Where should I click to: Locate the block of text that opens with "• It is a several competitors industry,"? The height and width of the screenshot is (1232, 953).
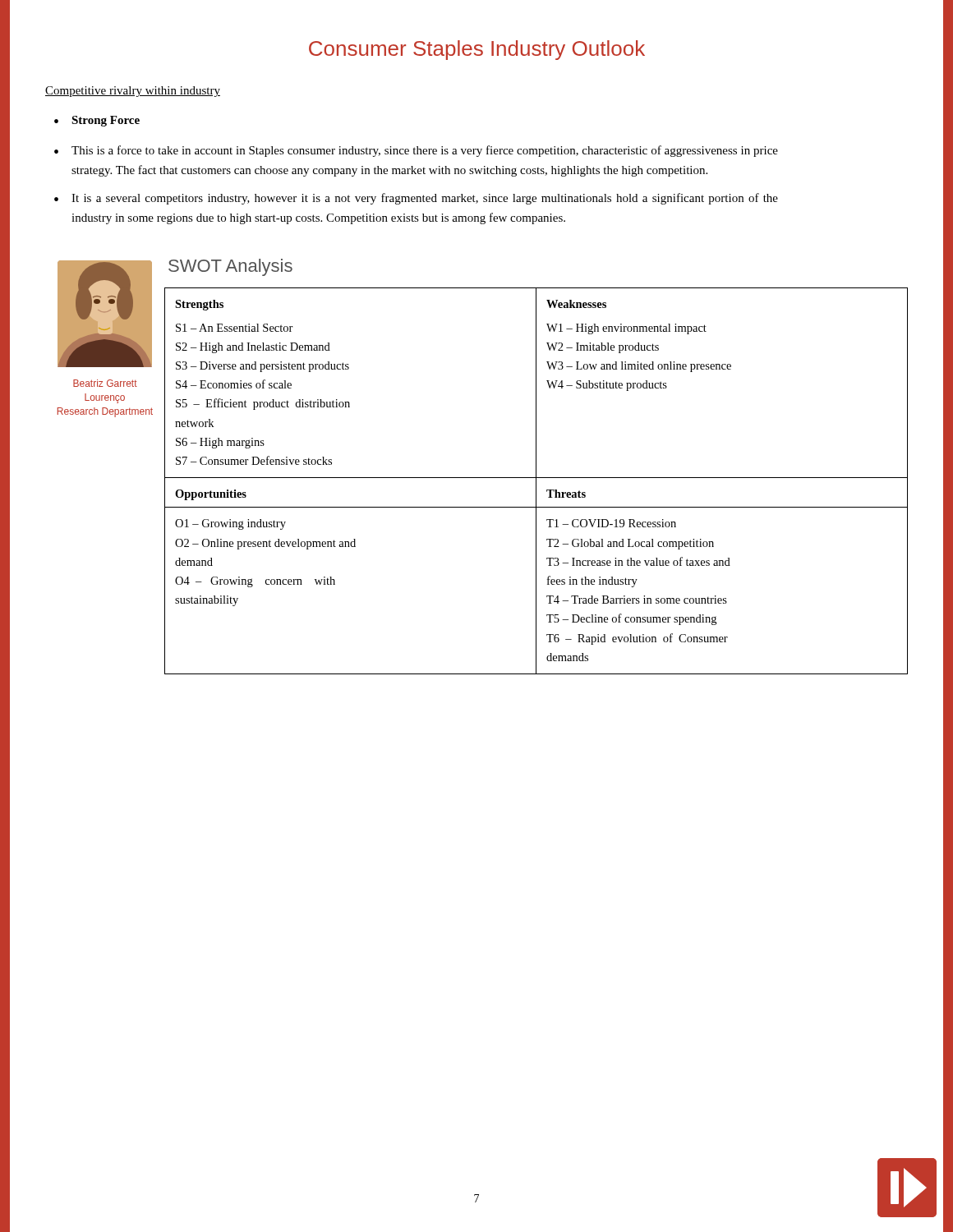[x=416, y=207]
